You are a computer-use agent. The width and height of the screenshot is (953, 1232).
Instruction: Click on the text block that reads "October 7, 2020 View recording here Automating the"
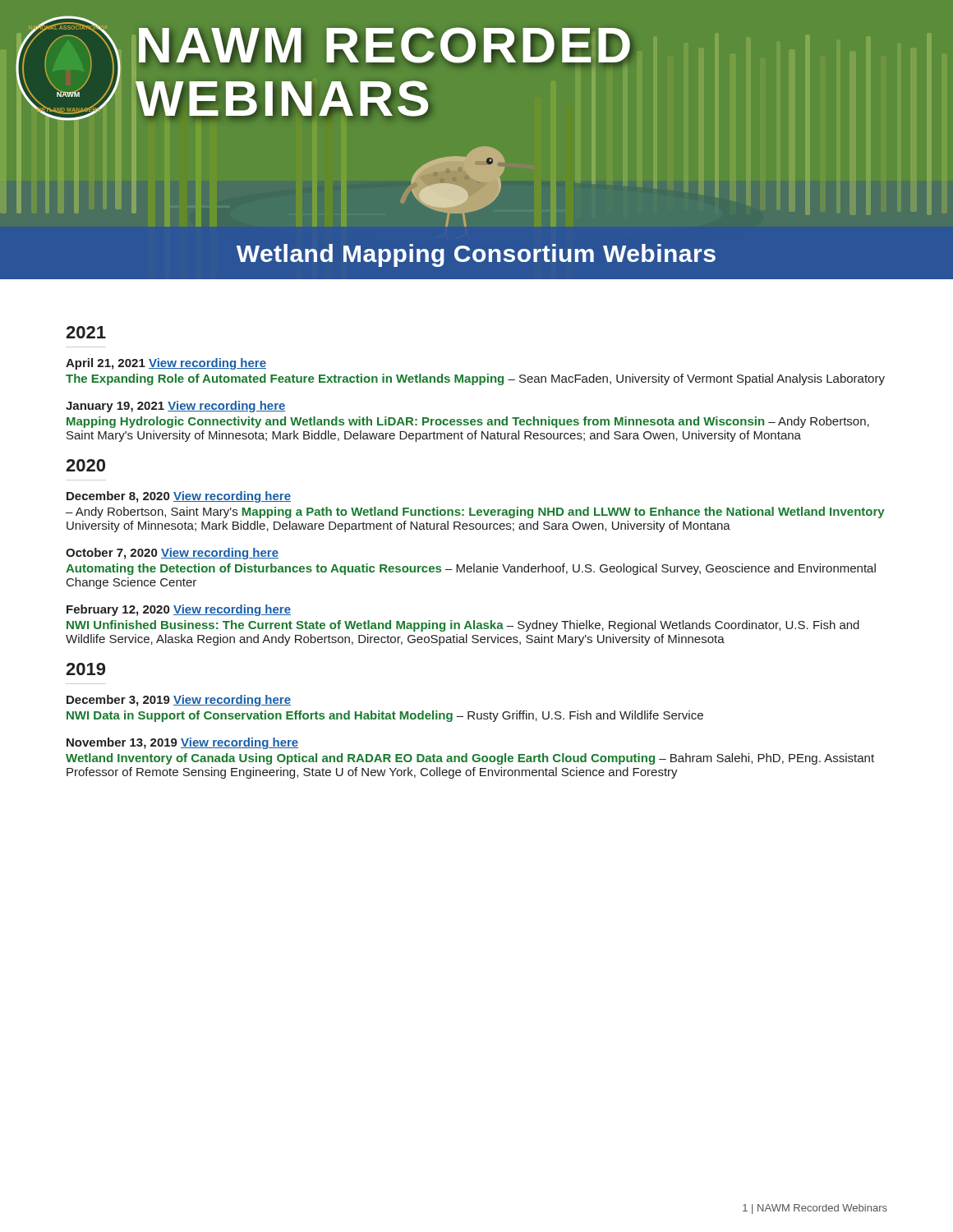476,567
